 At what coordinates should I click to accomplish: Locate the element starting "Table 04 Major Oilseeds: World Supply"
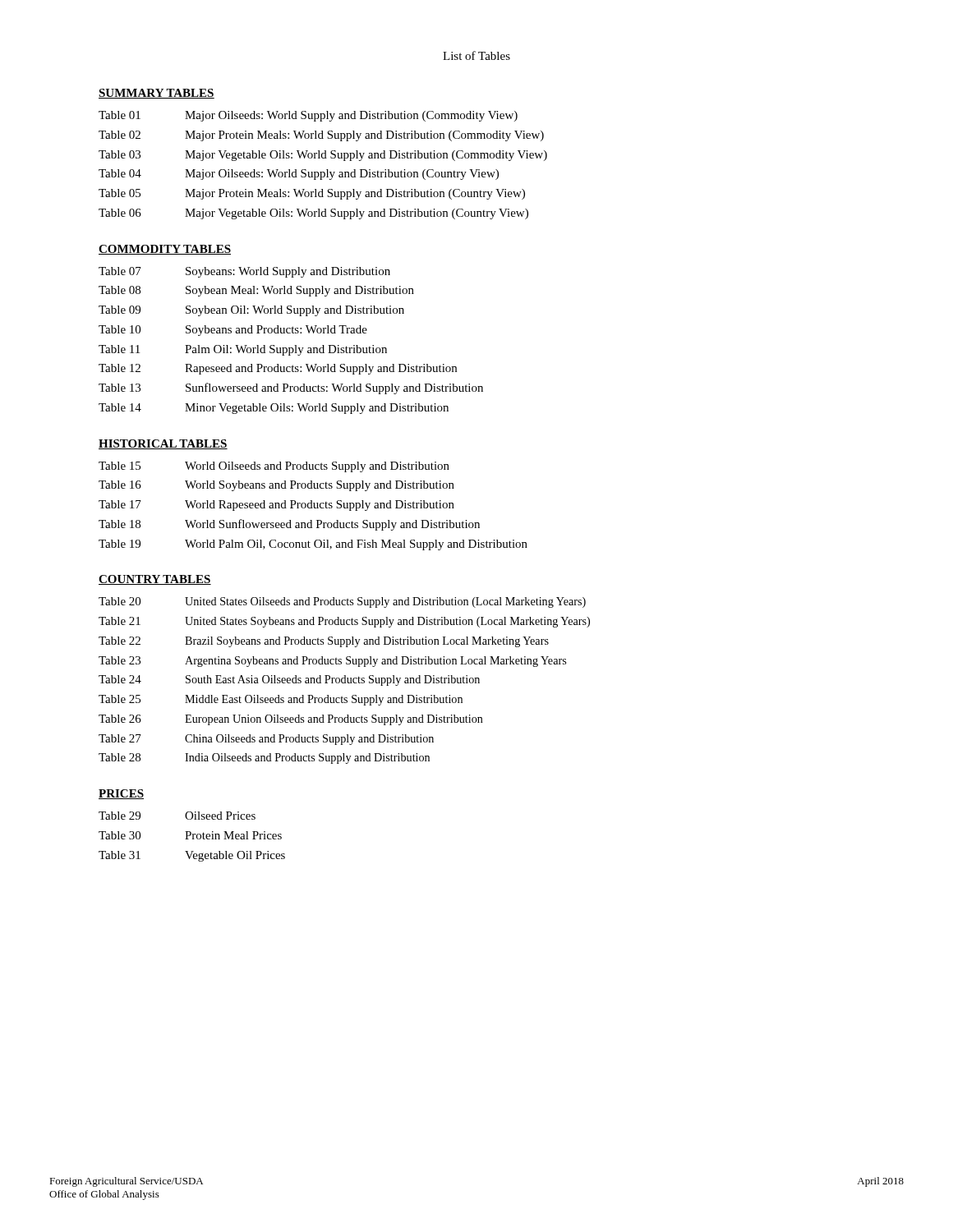tap(476, 174)
